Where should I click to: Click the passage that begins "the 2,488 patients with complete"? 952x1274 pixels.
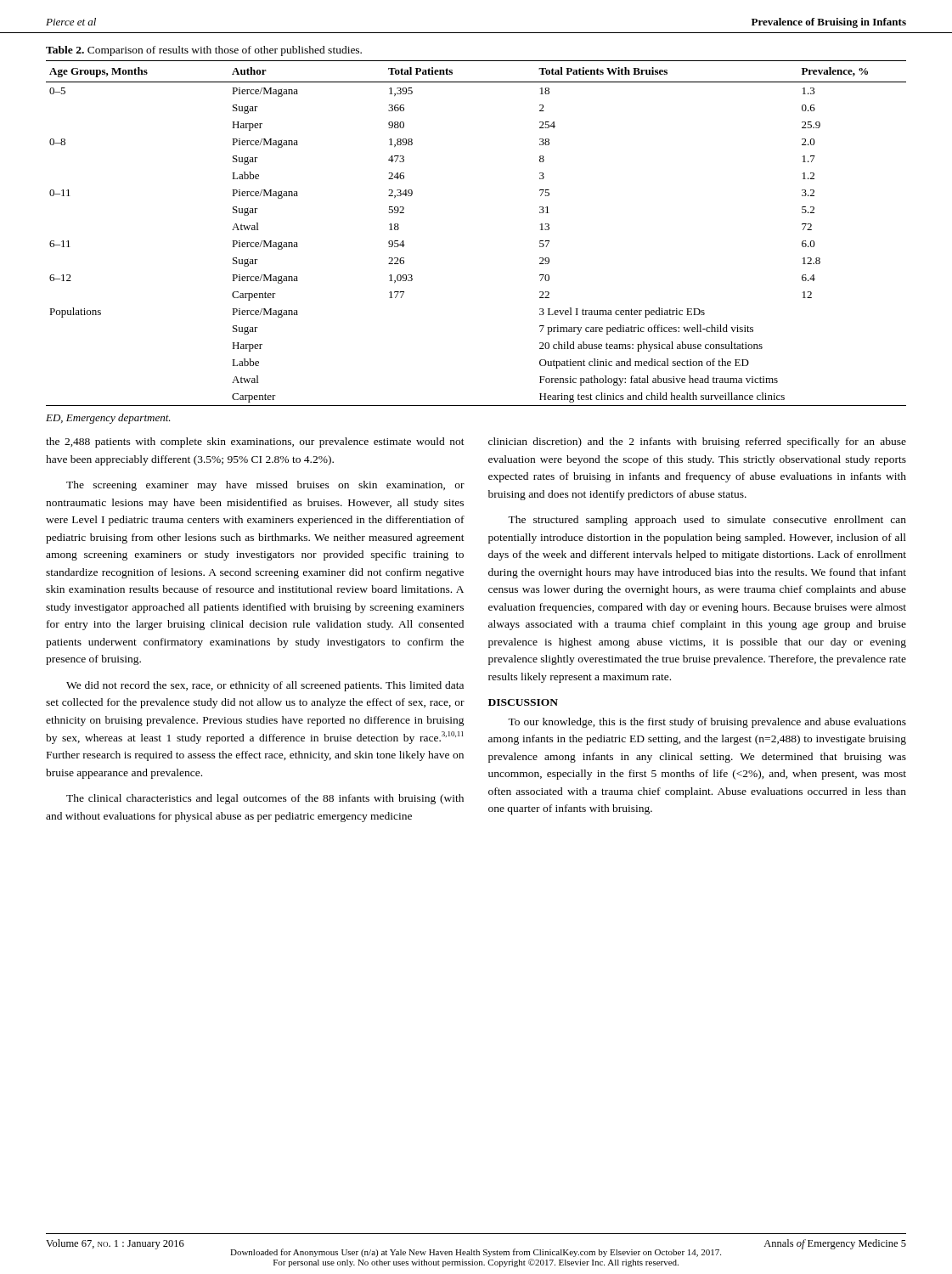(255, 451)
